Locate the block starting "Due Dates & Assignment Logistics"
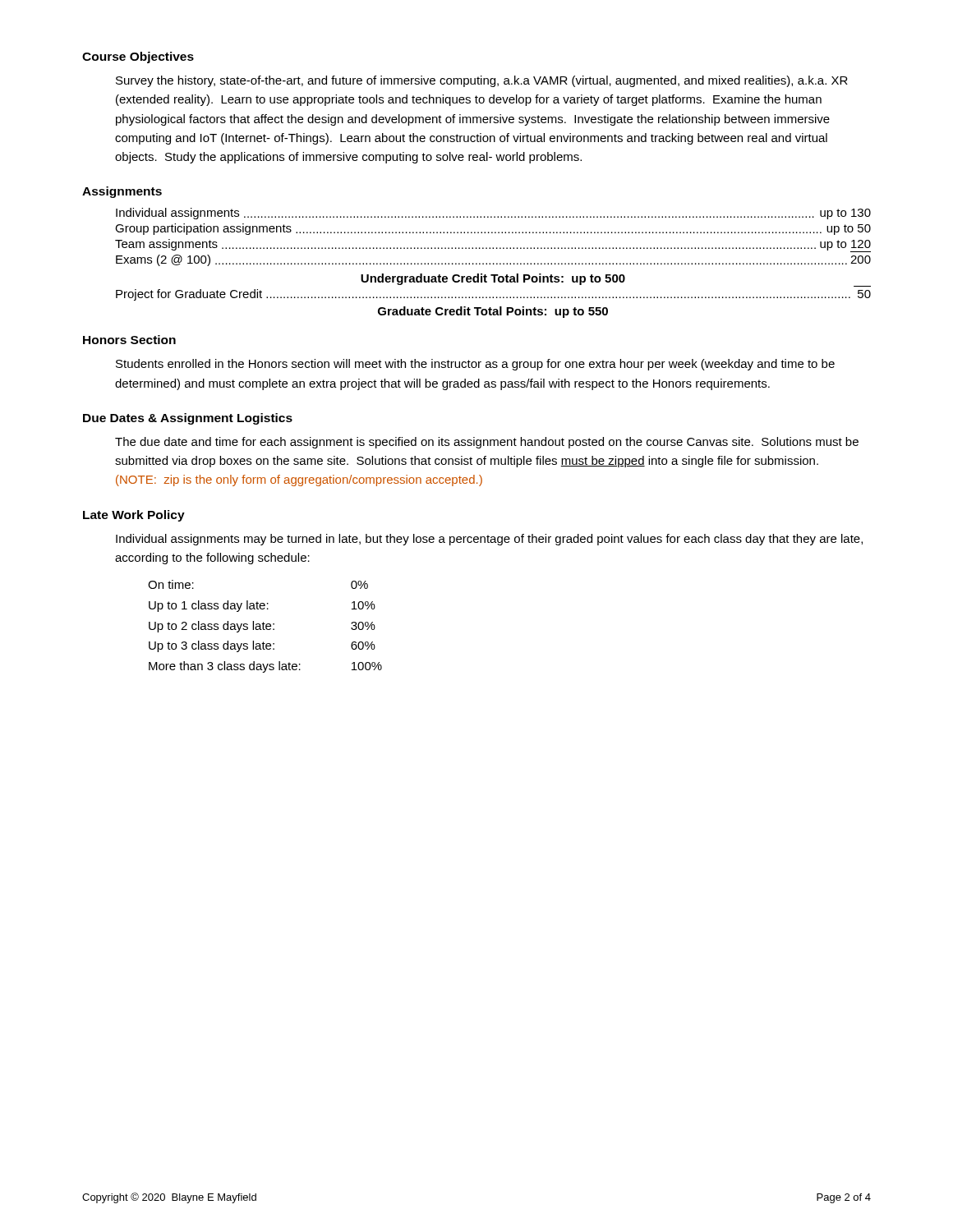This screenshot has width=953, height=1232. point(187,417)
